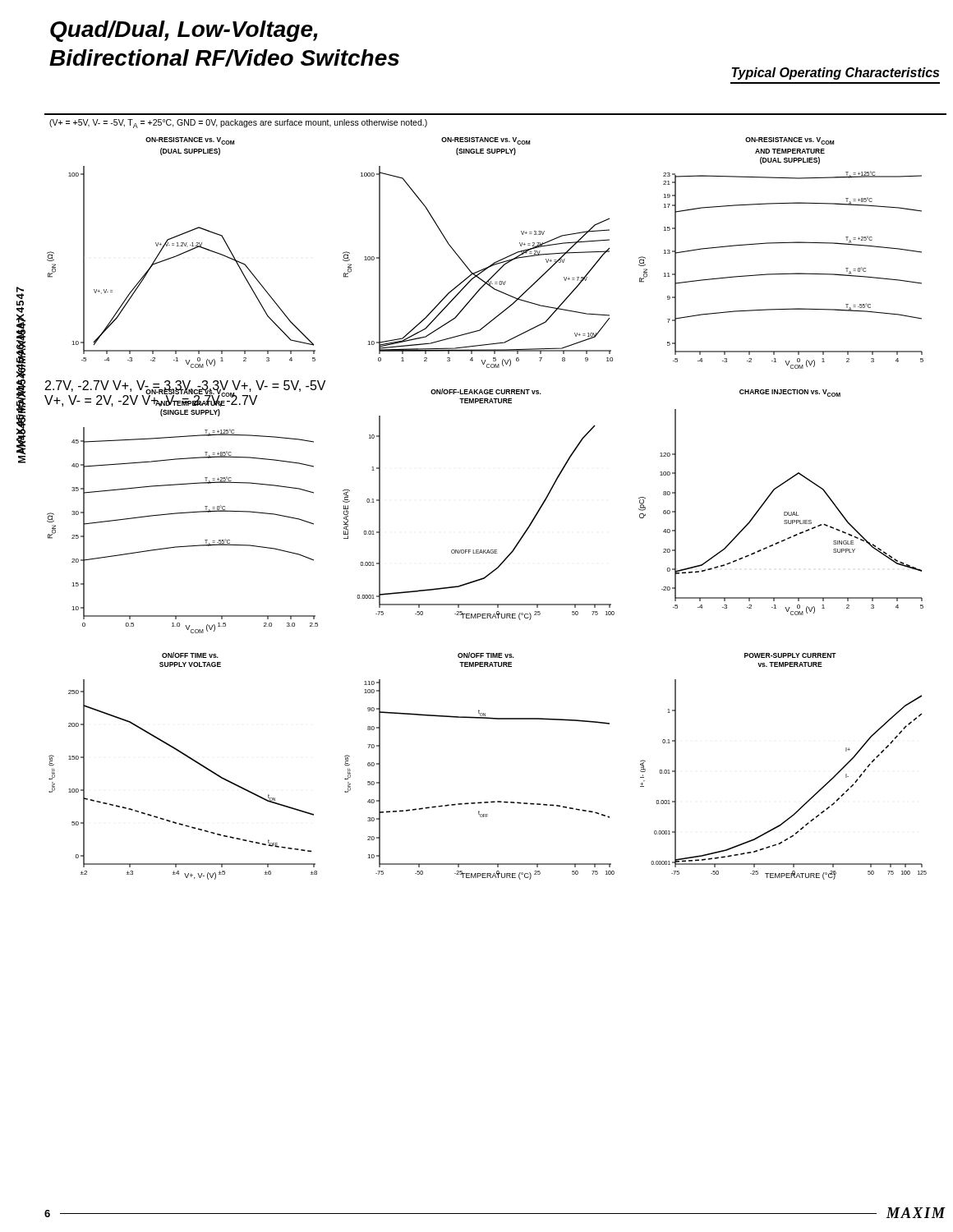Select the title that reads "Quad/Dual, Low-Voltage,Bidirectional RF/Video Switches"
Screen dimensions: 1232x953
[225, 44]
